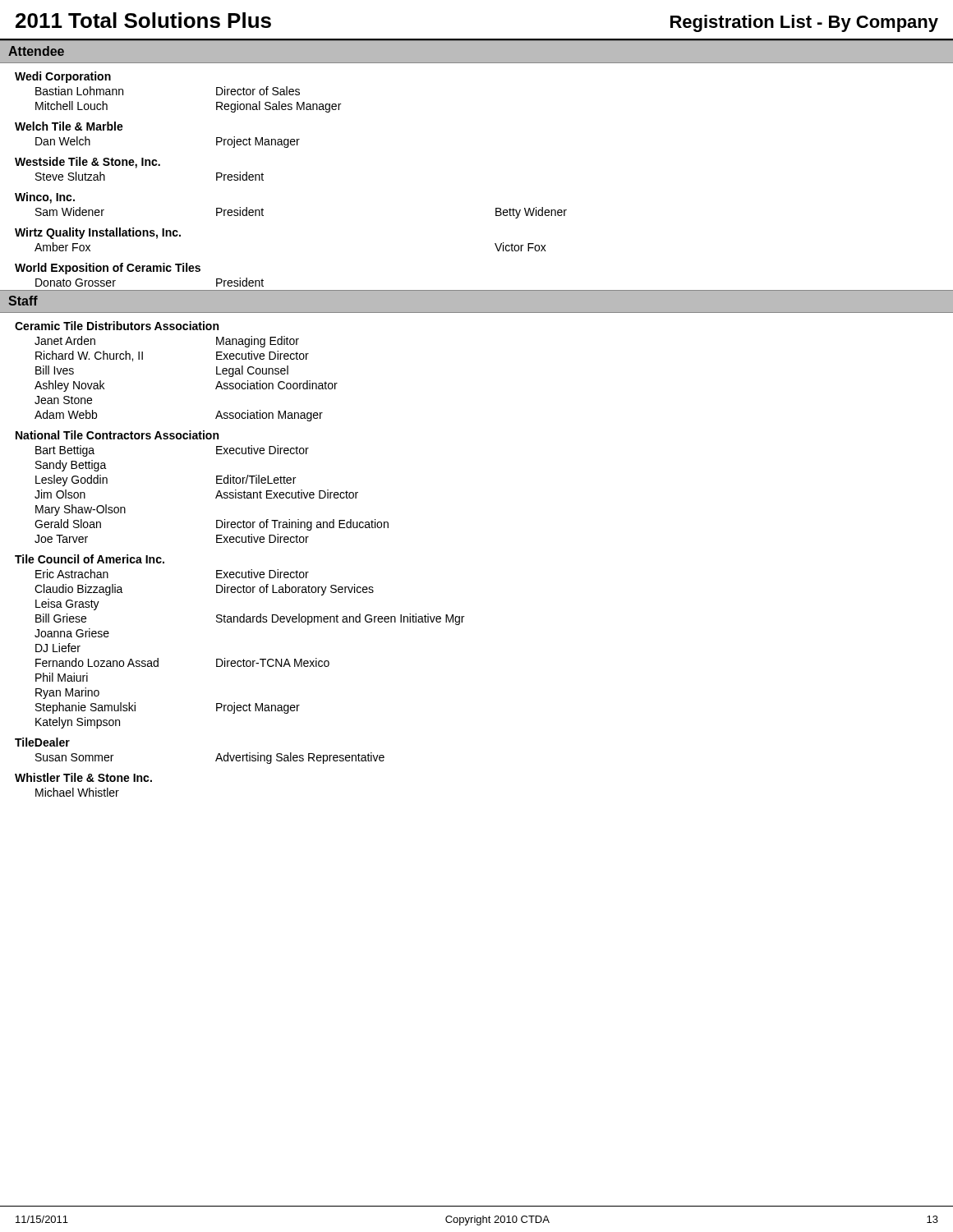Screen dimensions: 1232x953
Task: Point to the passage starting "Richard W. Church,"
Action: 83,355
